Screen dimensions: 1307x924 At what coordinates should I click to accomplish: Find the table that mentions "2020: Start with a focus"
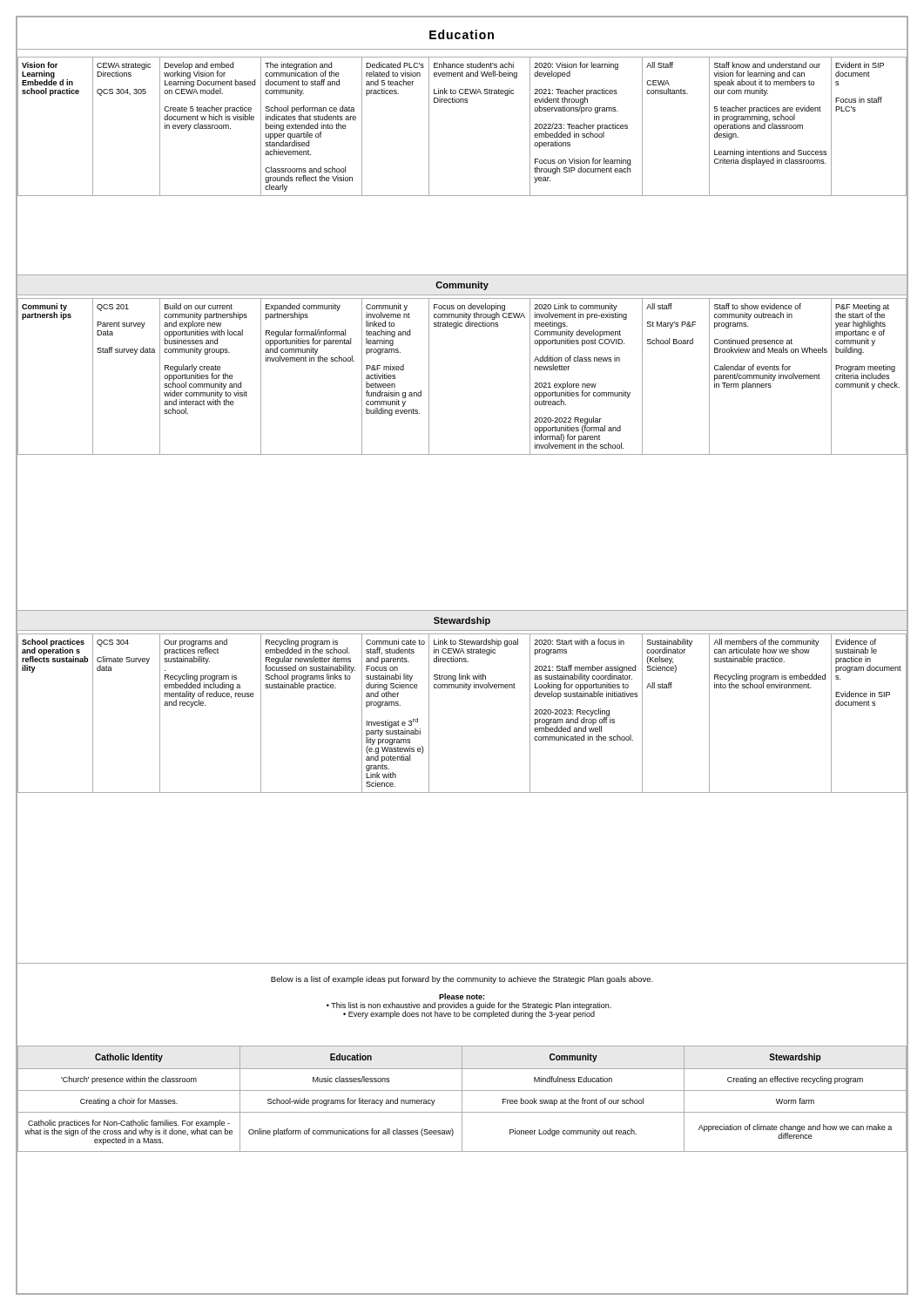pos(462,713)
